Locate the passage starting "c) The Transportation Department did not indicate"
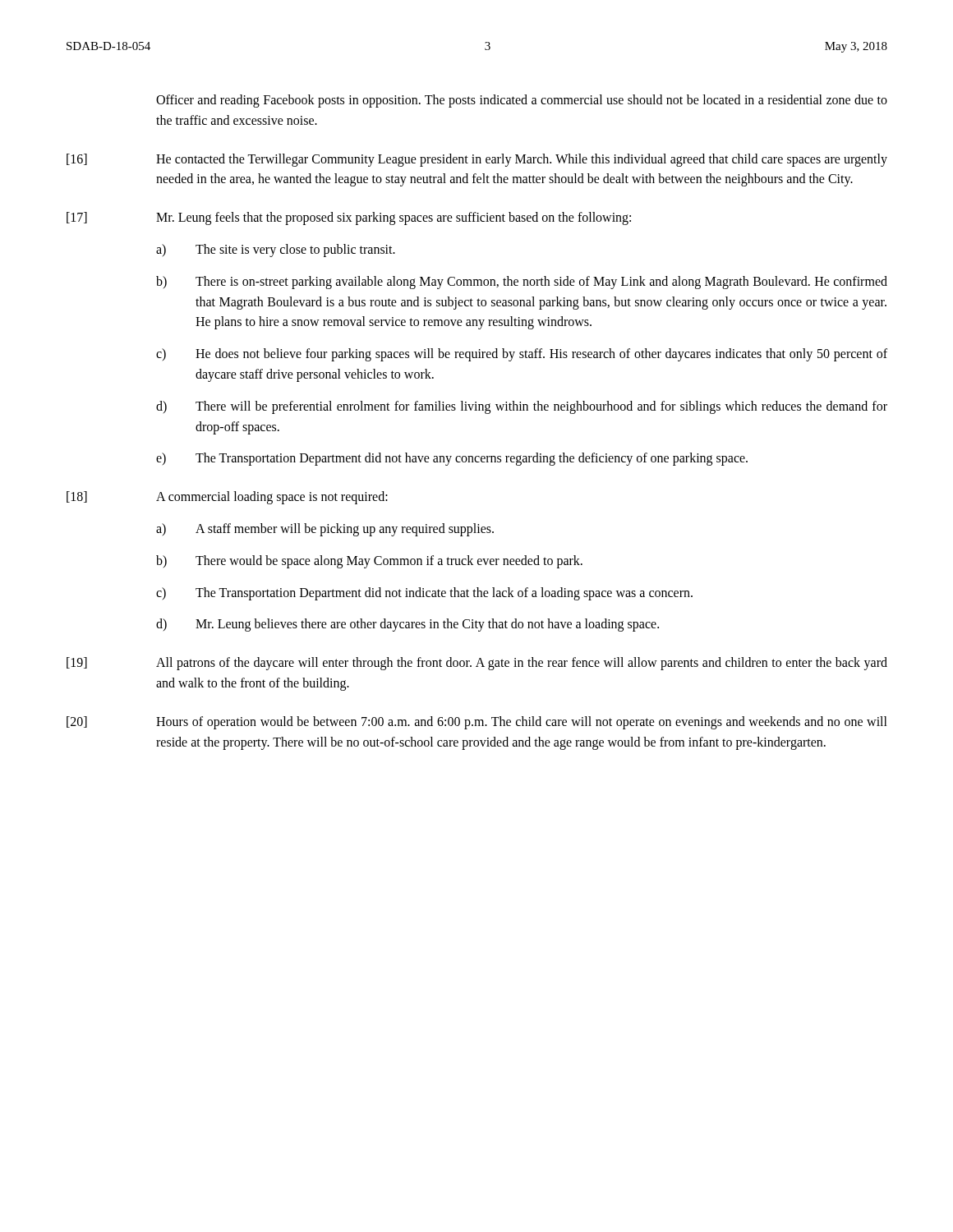 522,593
